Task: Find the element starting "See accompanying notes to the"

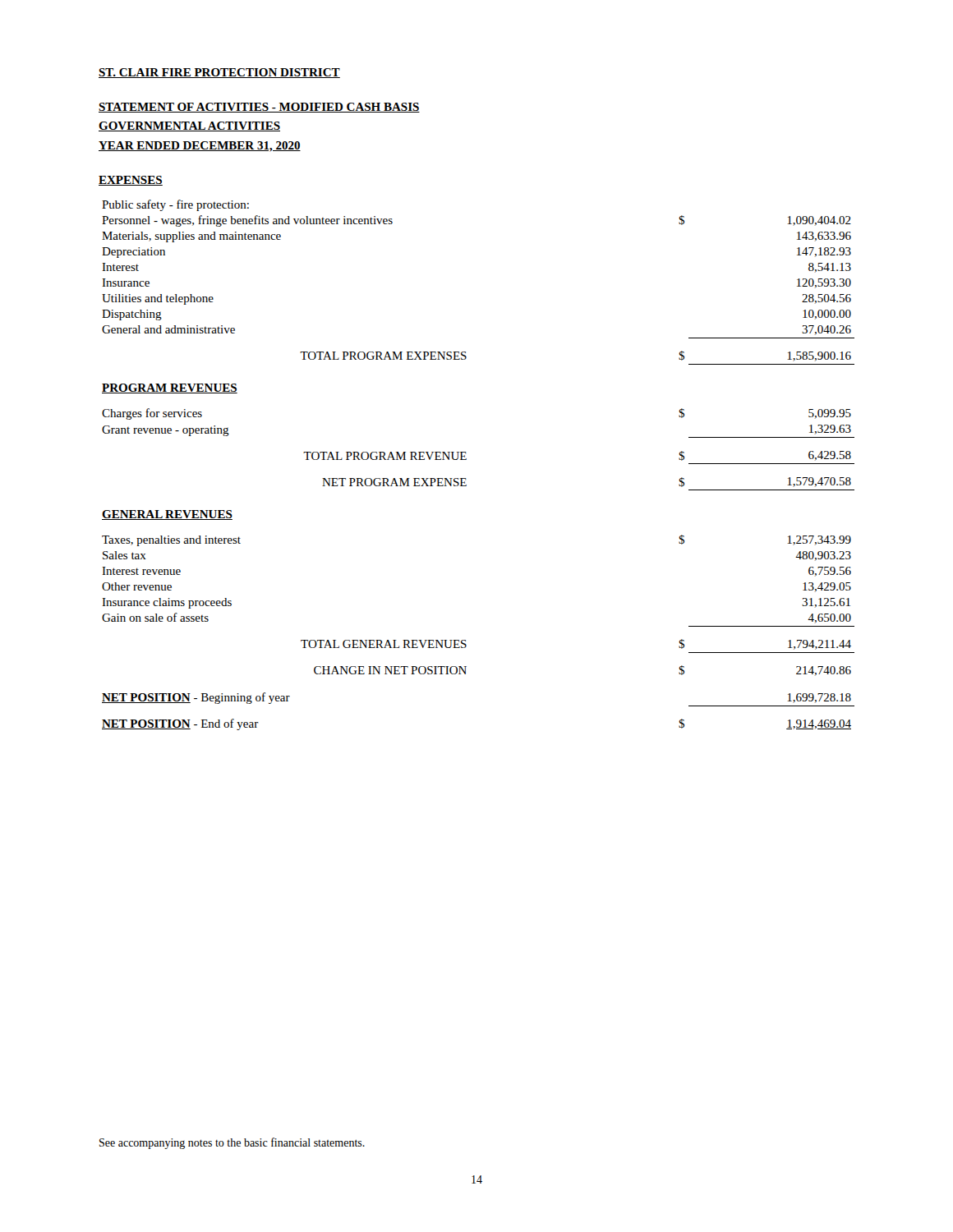Action: [232, 1143]
